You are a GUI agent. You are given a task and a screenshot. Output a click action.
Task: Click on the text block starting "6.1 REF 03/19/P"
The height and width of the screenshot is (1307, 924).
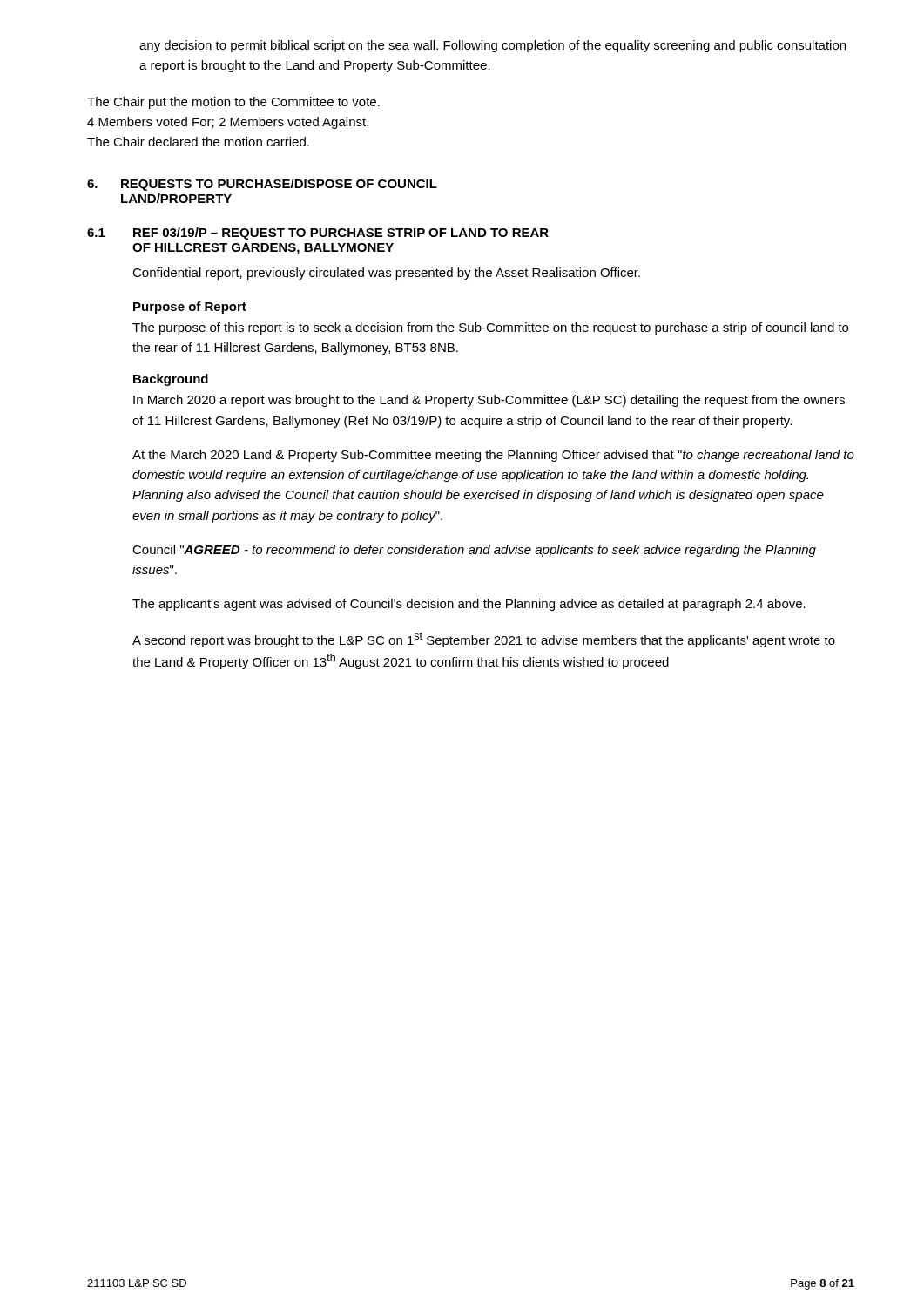point(318,240)
